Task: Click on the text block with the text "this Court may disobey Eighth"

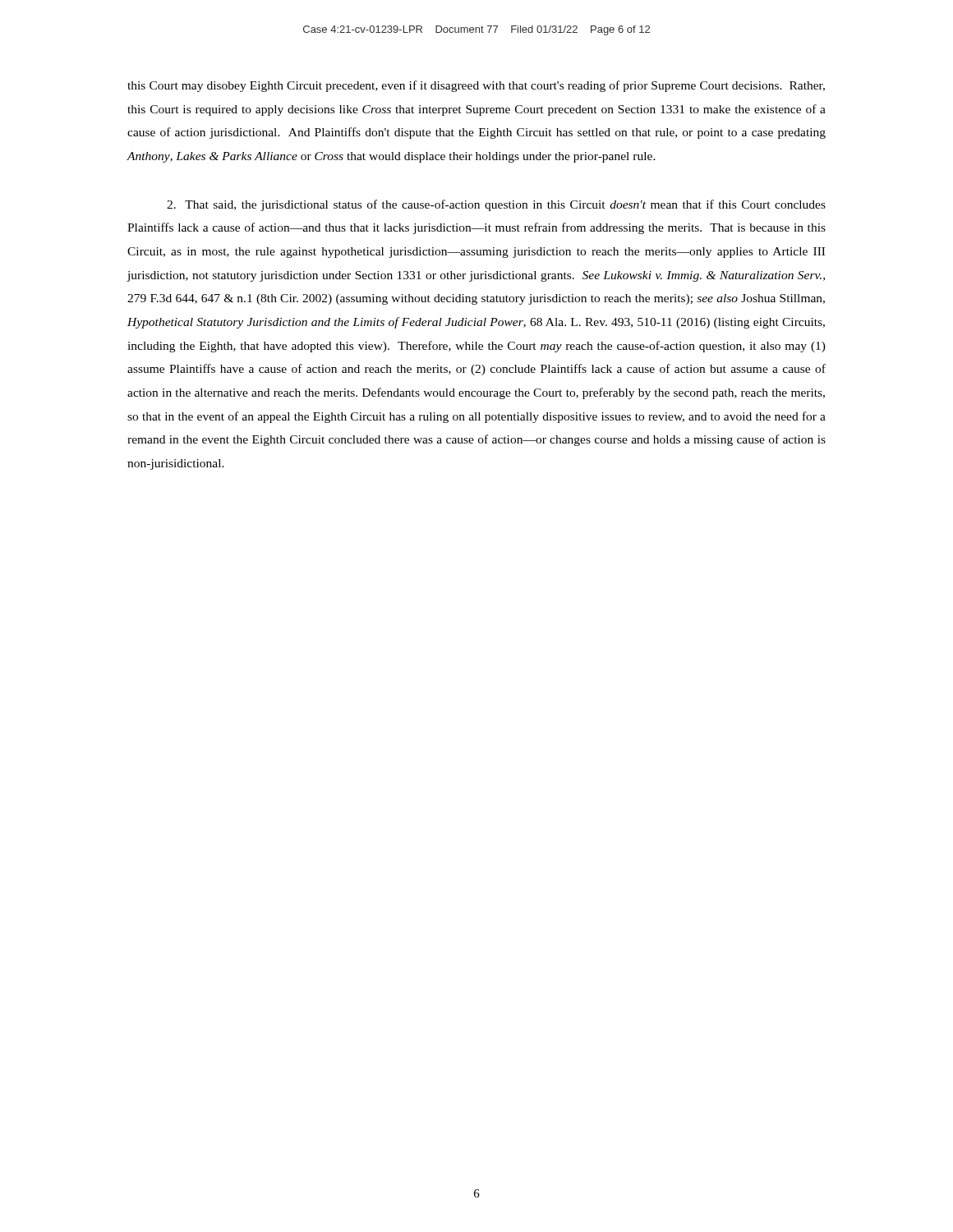Action: click(476, 120)
